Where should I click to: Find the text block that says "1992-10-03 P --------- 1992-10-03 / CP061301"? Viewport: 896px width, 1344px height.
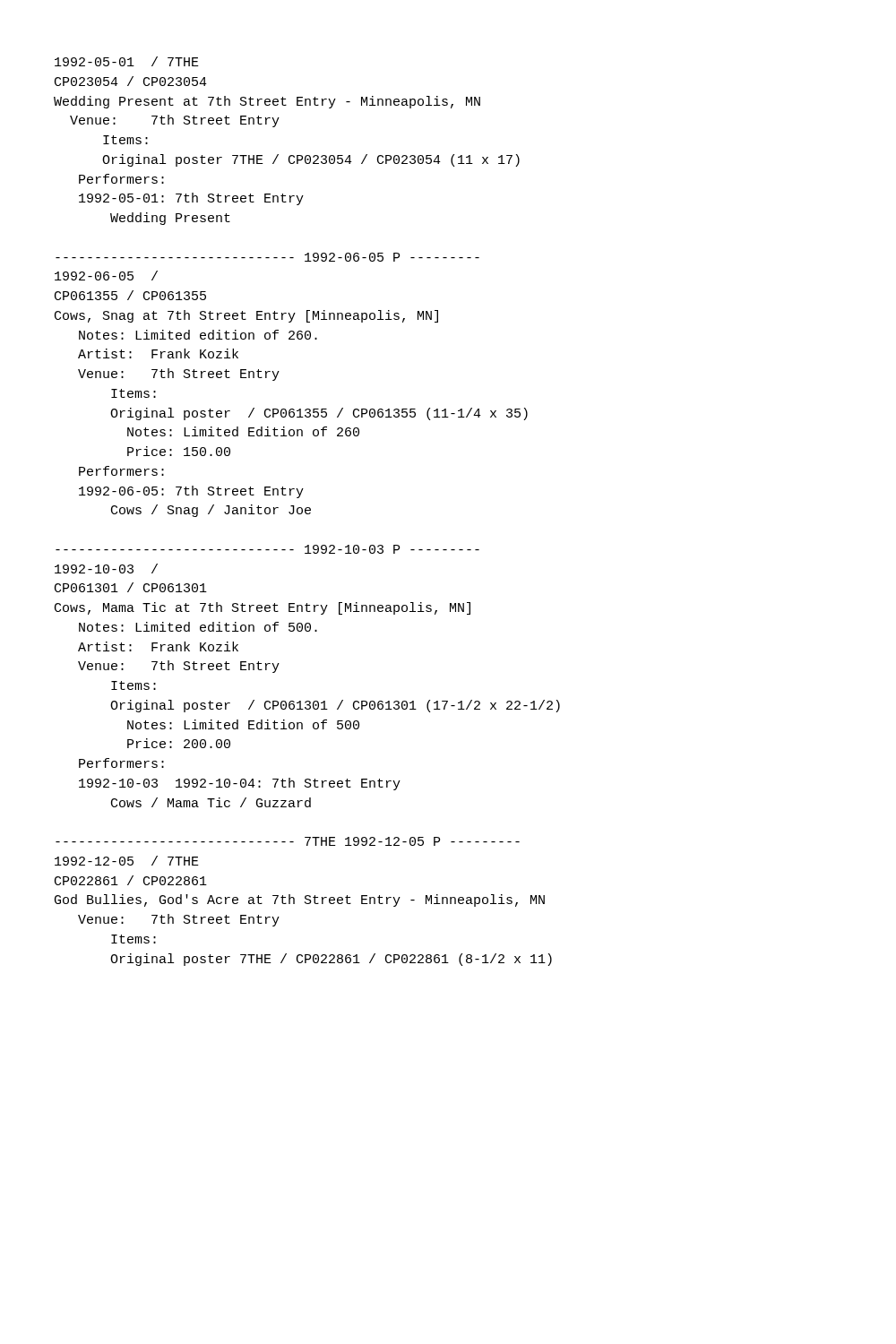point(267,549)
